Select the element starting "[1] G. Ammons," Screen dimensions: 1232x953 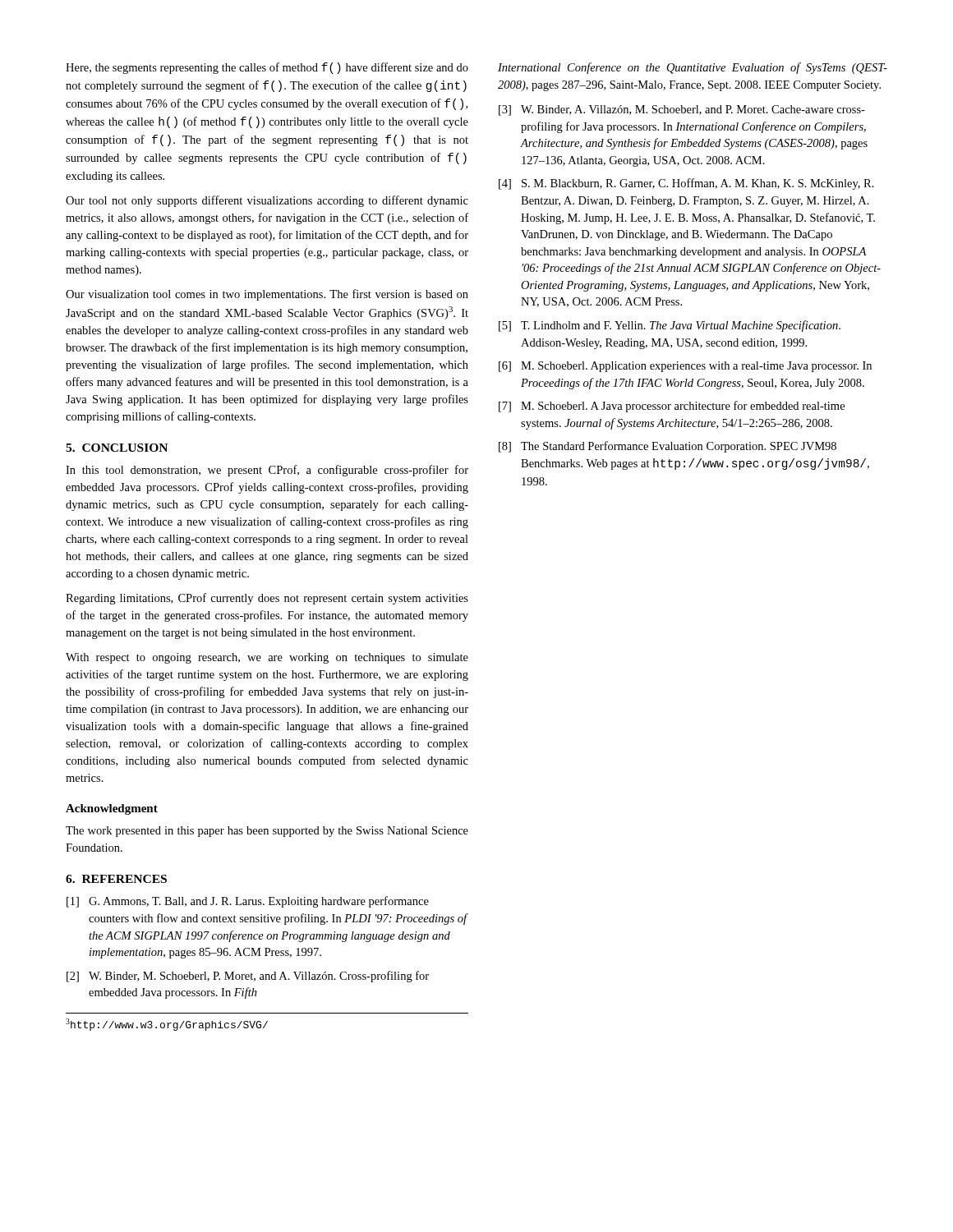(267, 927)
